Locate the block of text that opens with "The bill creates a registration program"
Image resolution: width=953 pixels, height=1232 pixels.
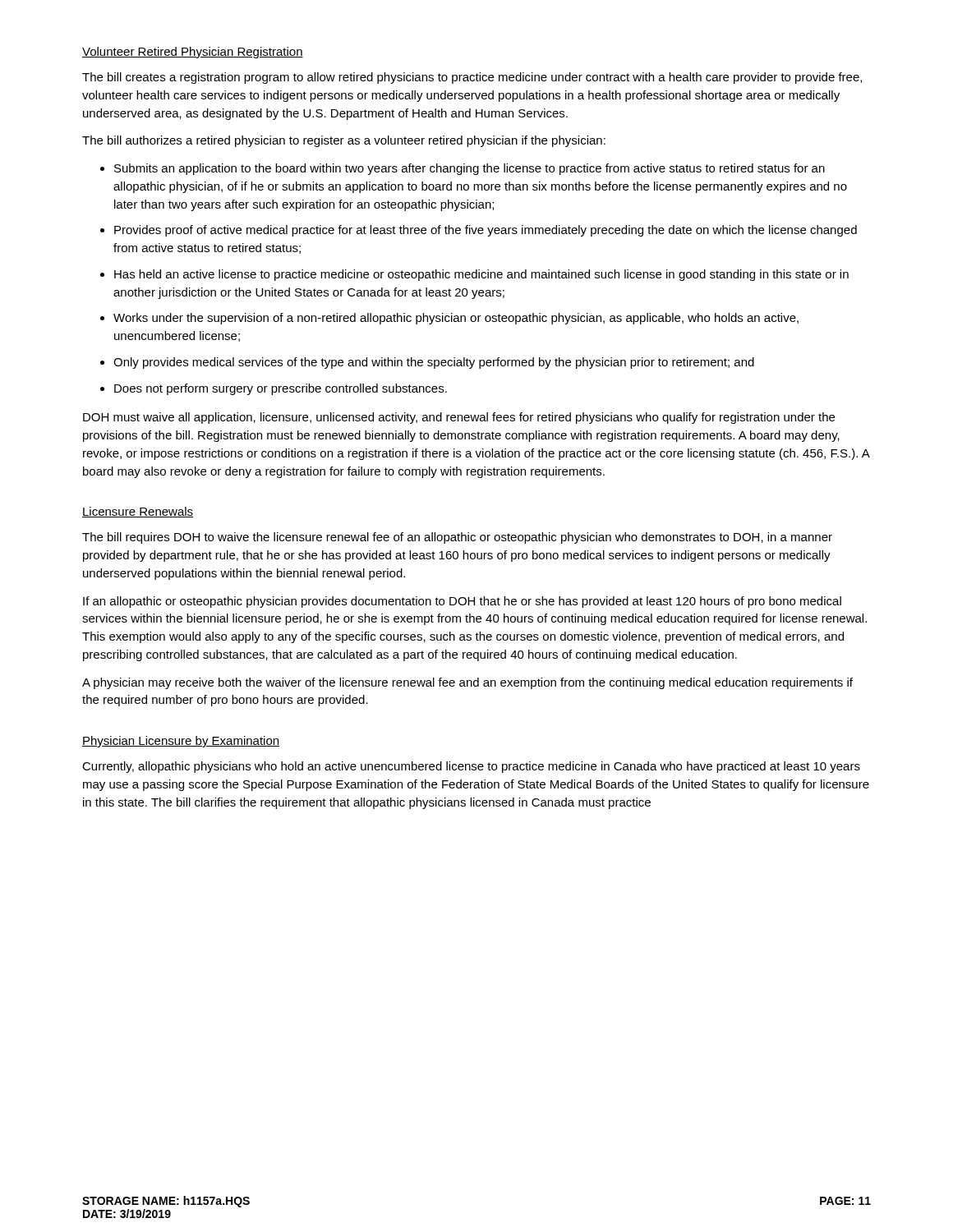(473, 95)
